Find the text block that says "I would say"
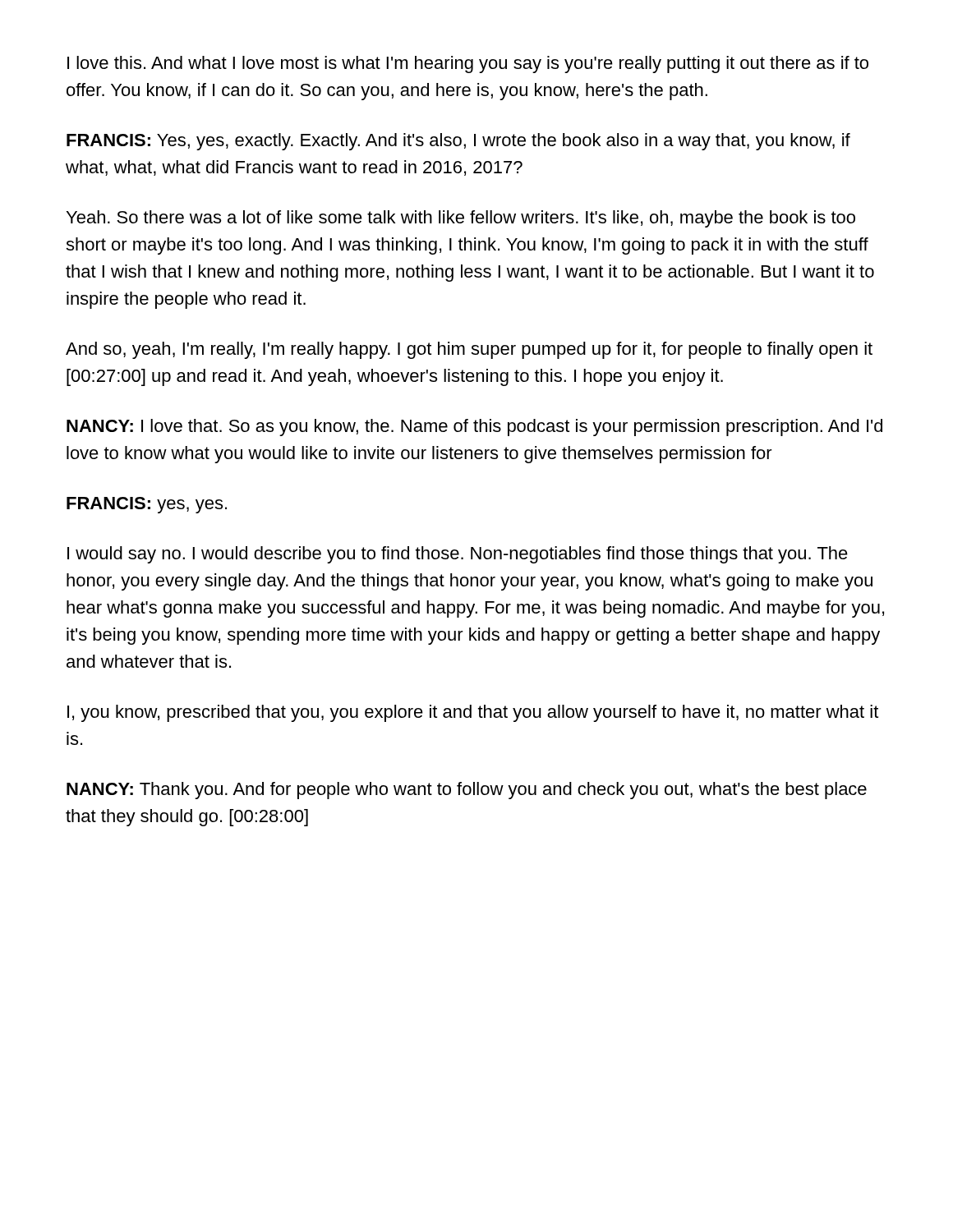 tap(476, 607)
